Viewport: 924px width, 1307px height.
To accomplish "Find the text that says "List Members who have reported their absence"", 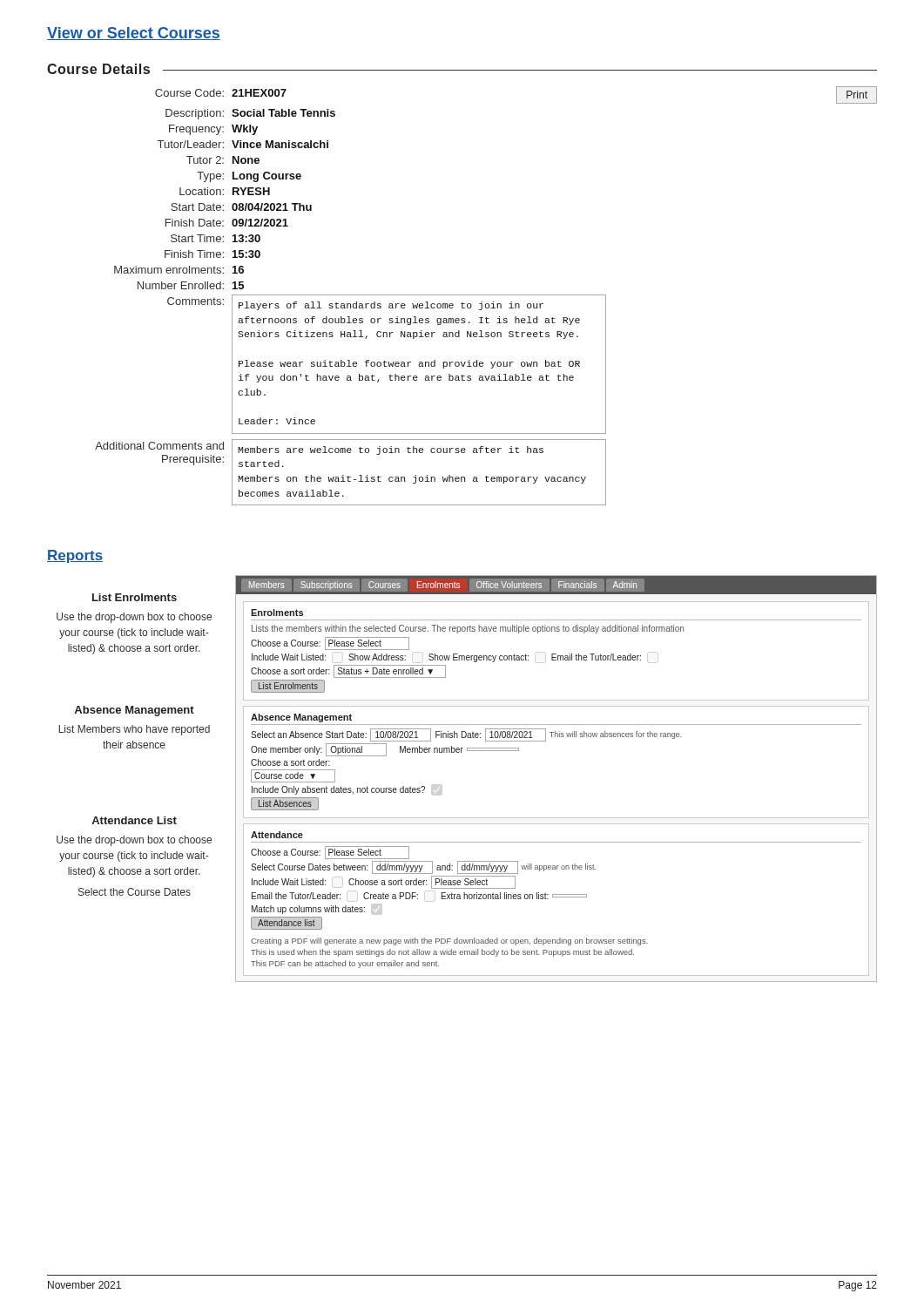I will pos(134,737).
